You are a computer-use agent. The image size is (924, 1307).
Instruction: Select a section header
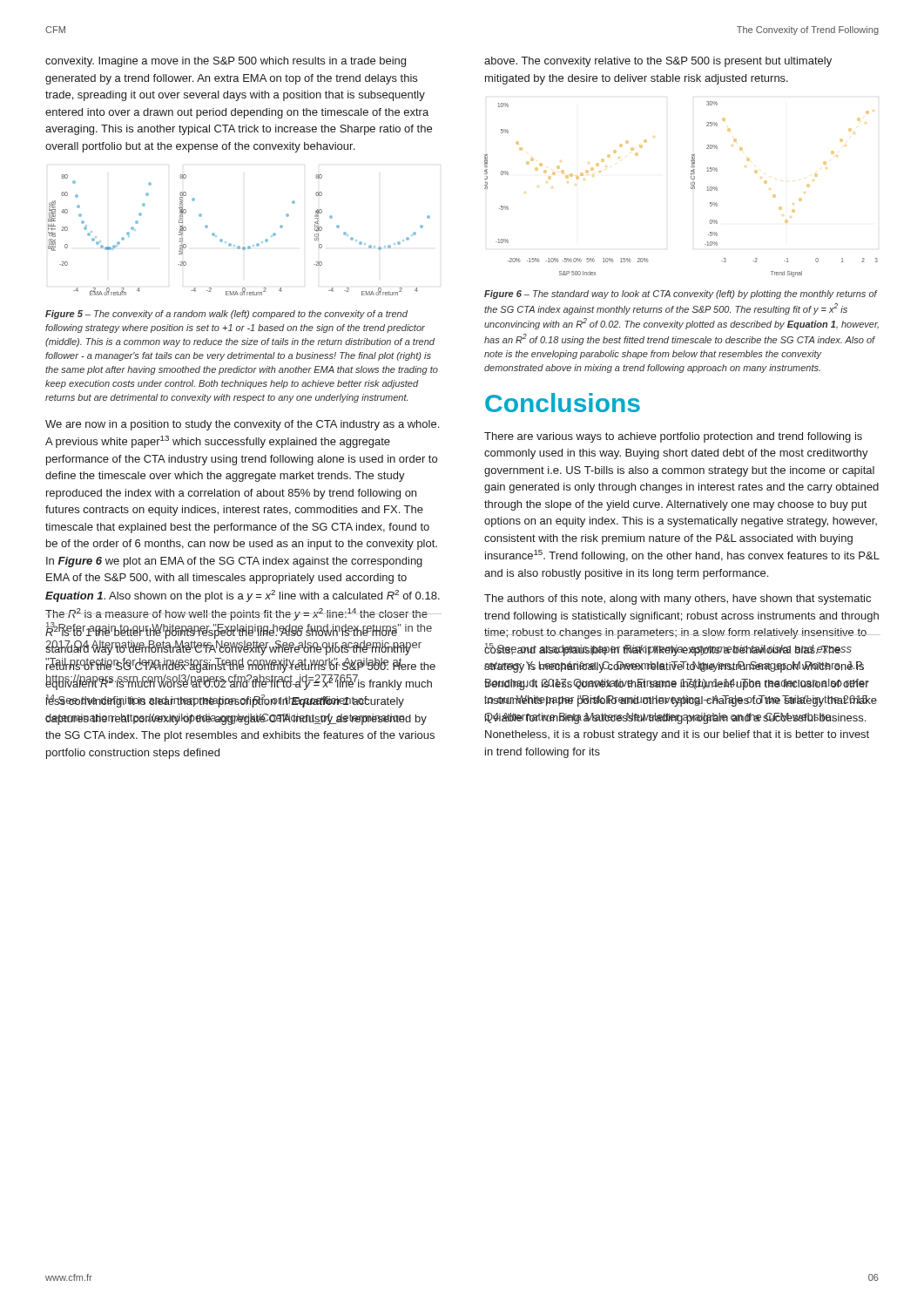pos(682,403)
